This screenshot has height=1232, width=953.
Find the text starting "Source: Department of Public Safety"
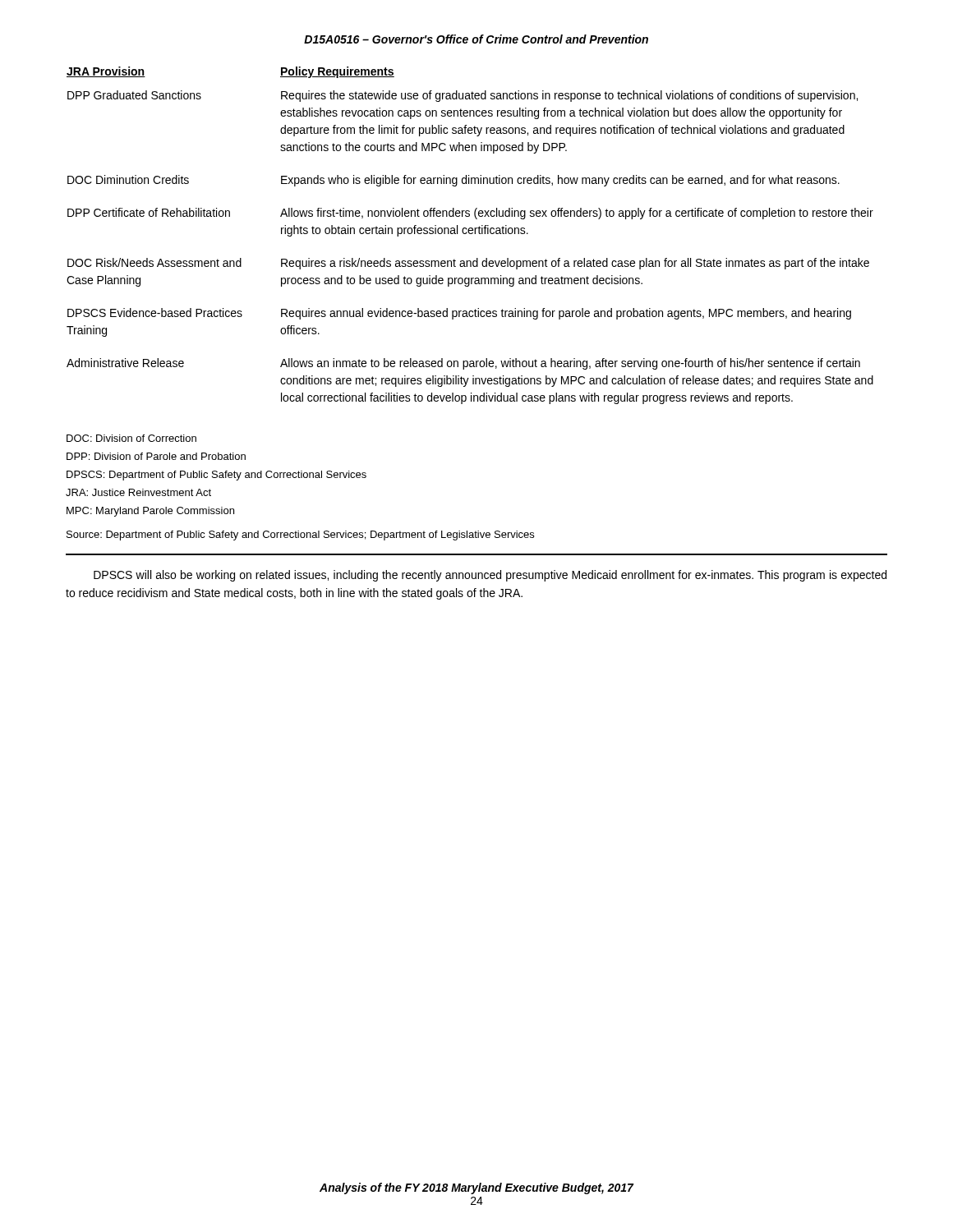300,535
